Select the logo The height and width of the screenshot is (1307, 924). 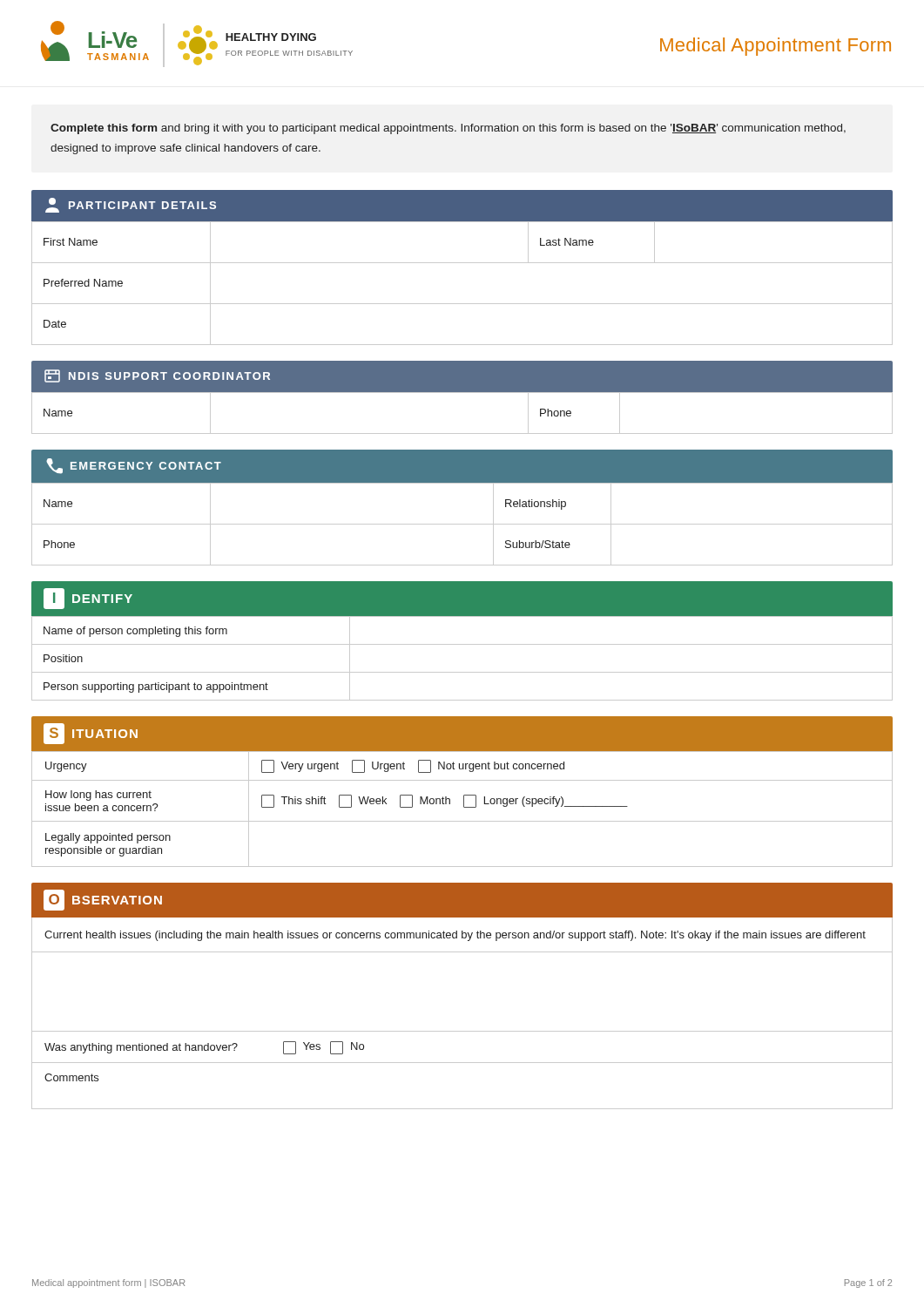[x=57, y=45]
